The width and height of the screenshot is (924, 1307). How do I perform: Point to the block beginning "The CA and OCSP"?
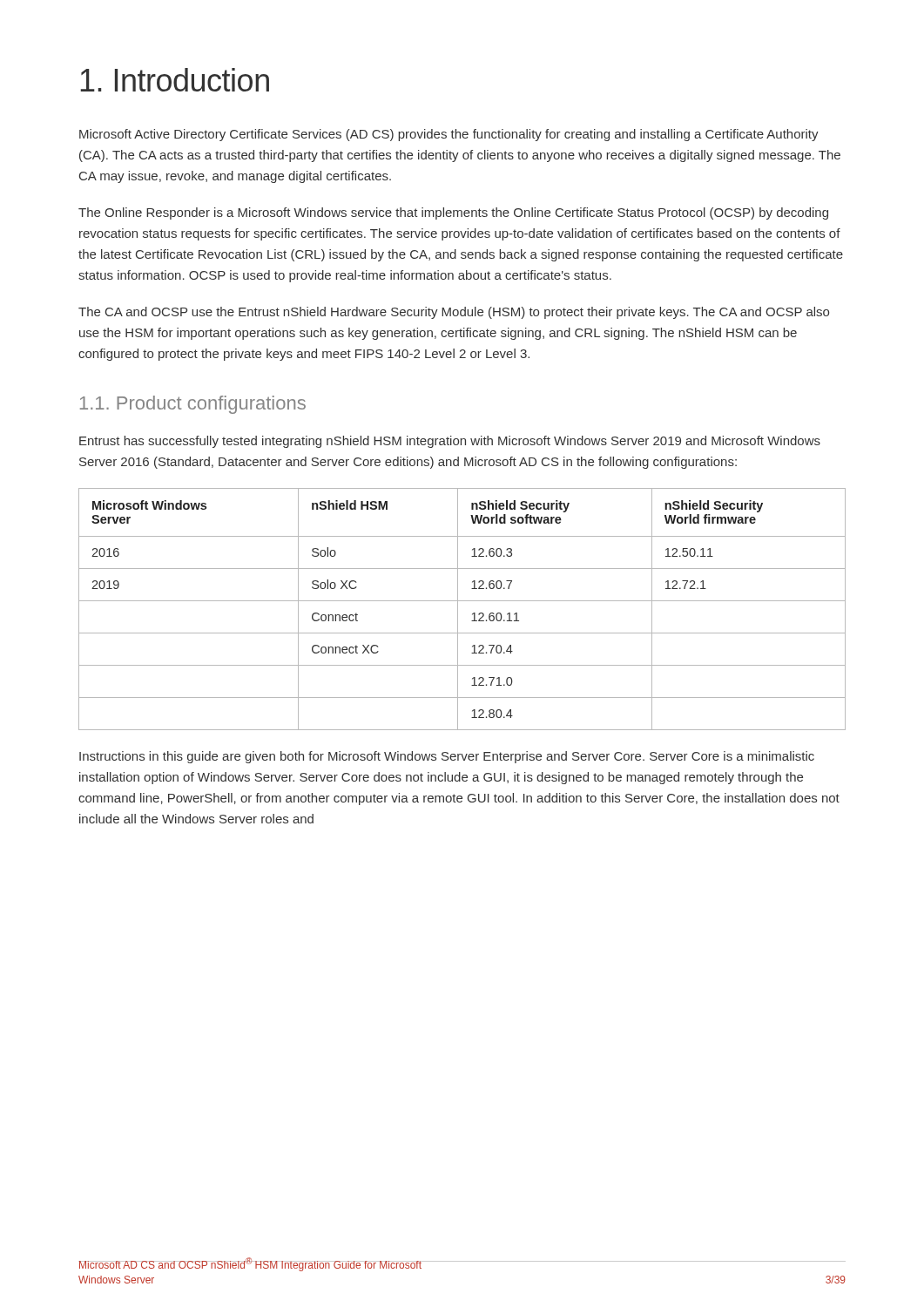click(462, 333)
